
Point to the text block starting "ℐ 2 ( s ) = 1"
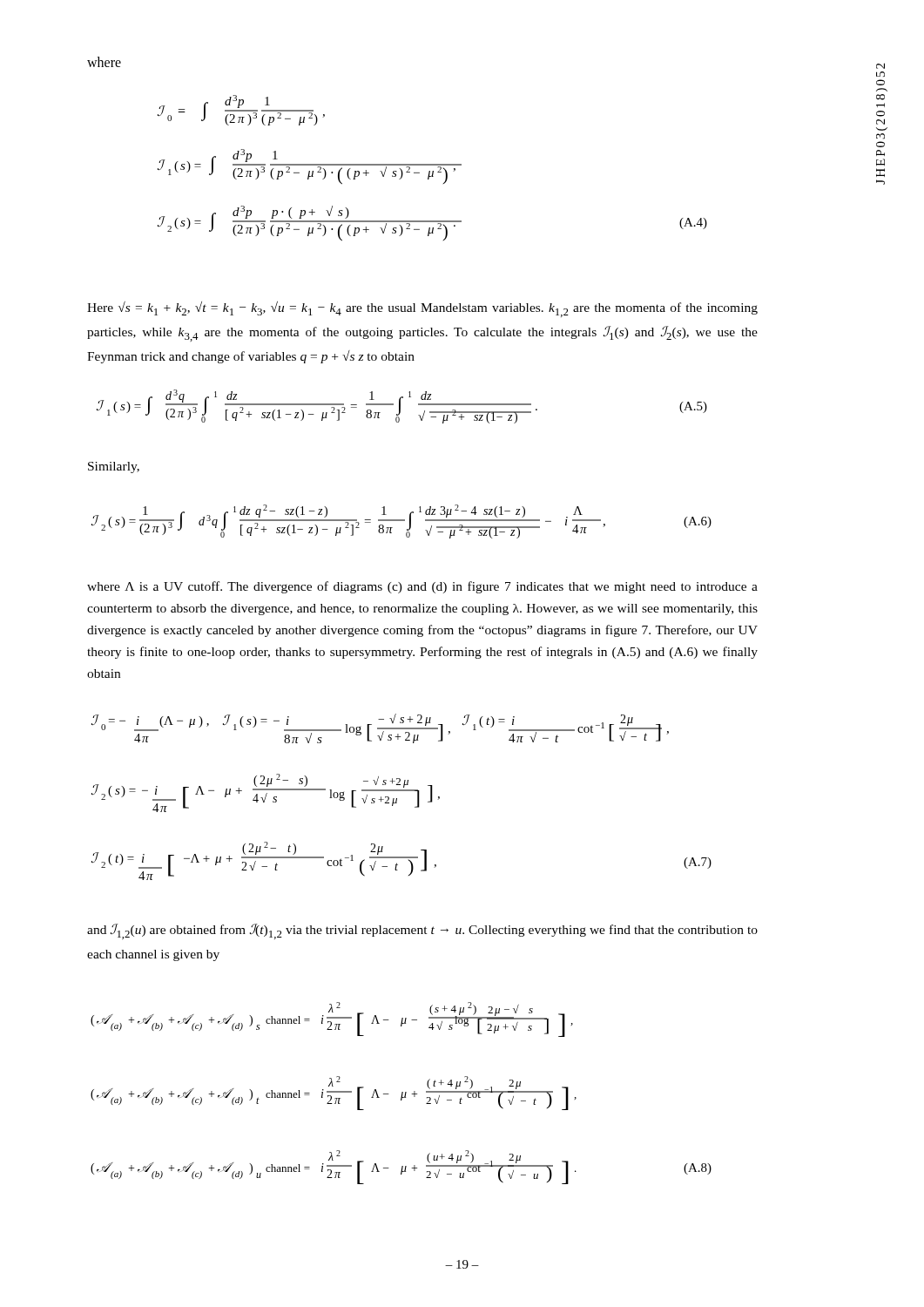[418, 521]
